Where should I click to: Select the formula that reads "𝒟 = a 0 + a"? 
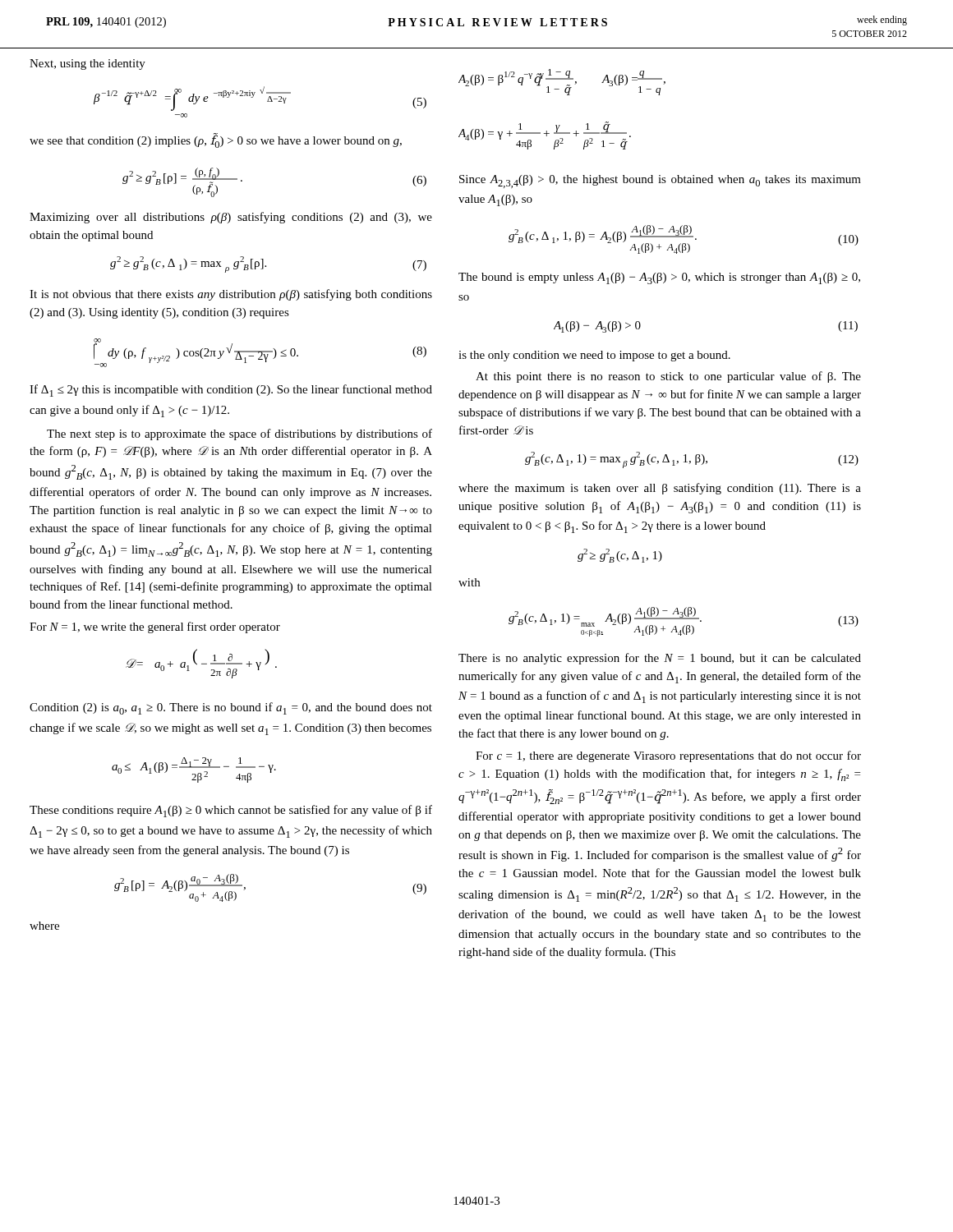(231, 665)
